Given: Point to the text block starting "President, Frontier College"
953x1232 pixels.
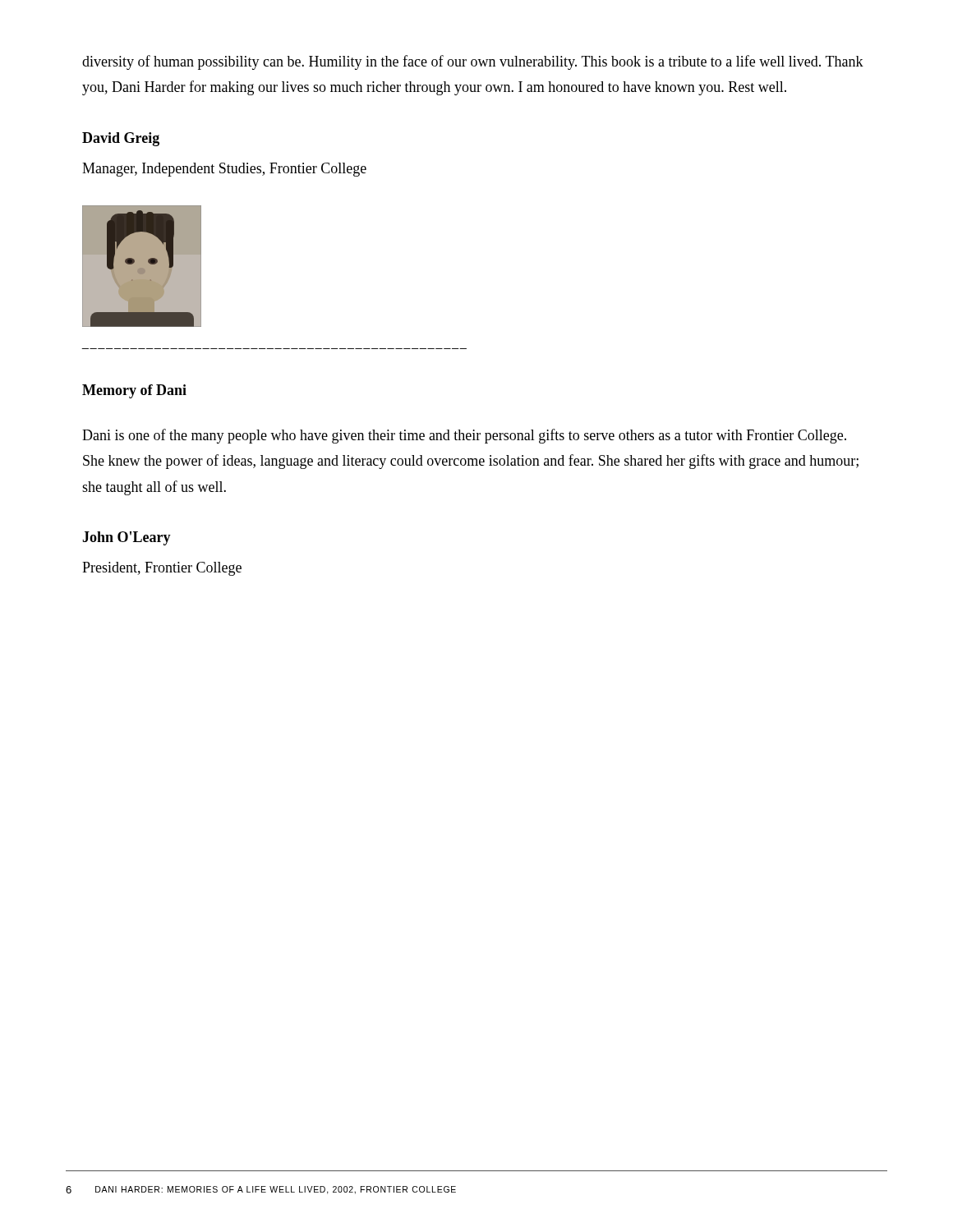Looking at the screenshot, I should coord(162,567).
